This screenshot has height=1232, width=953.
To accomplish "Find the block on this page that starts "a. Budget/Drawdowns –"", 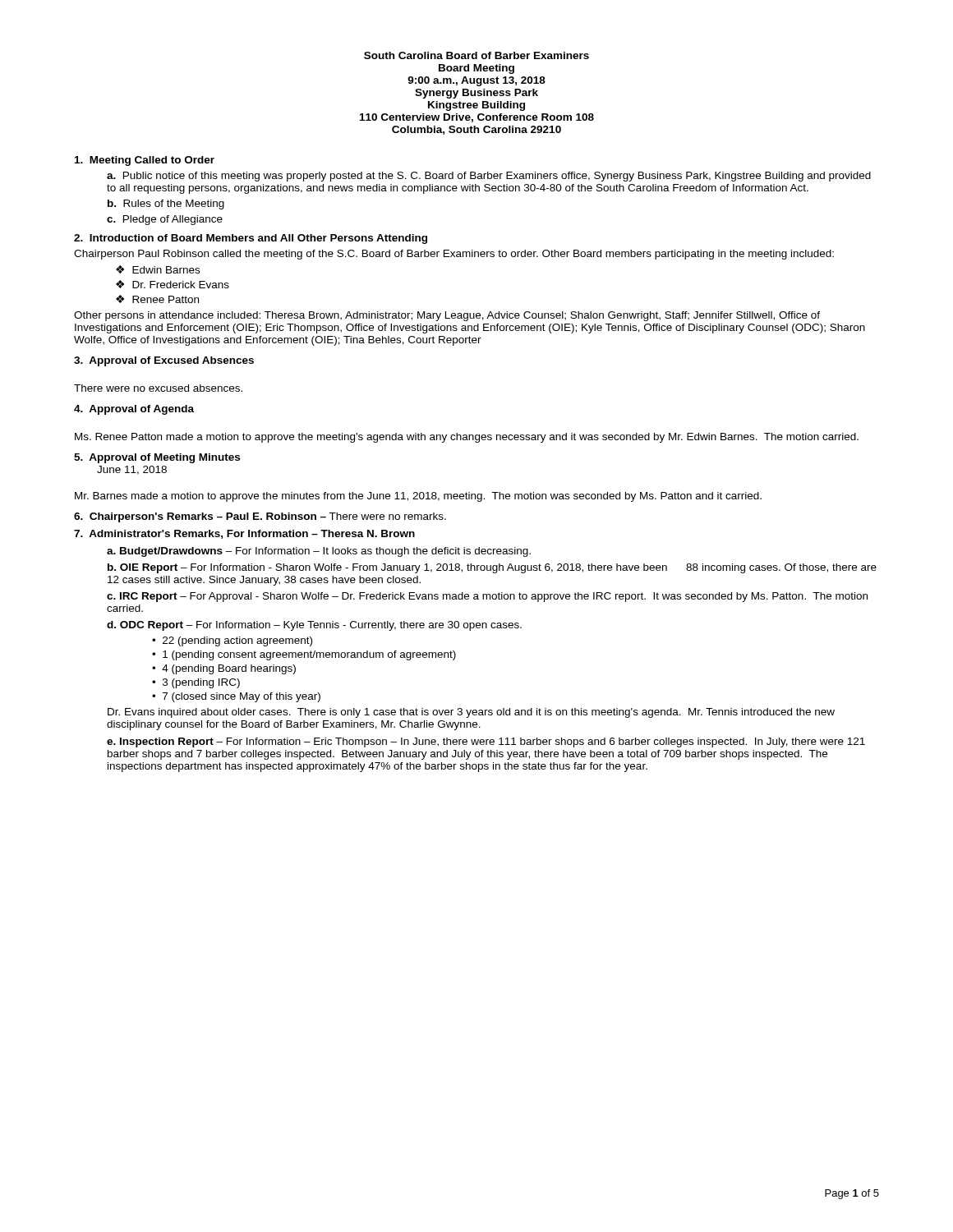I will (x=319, y=551).
